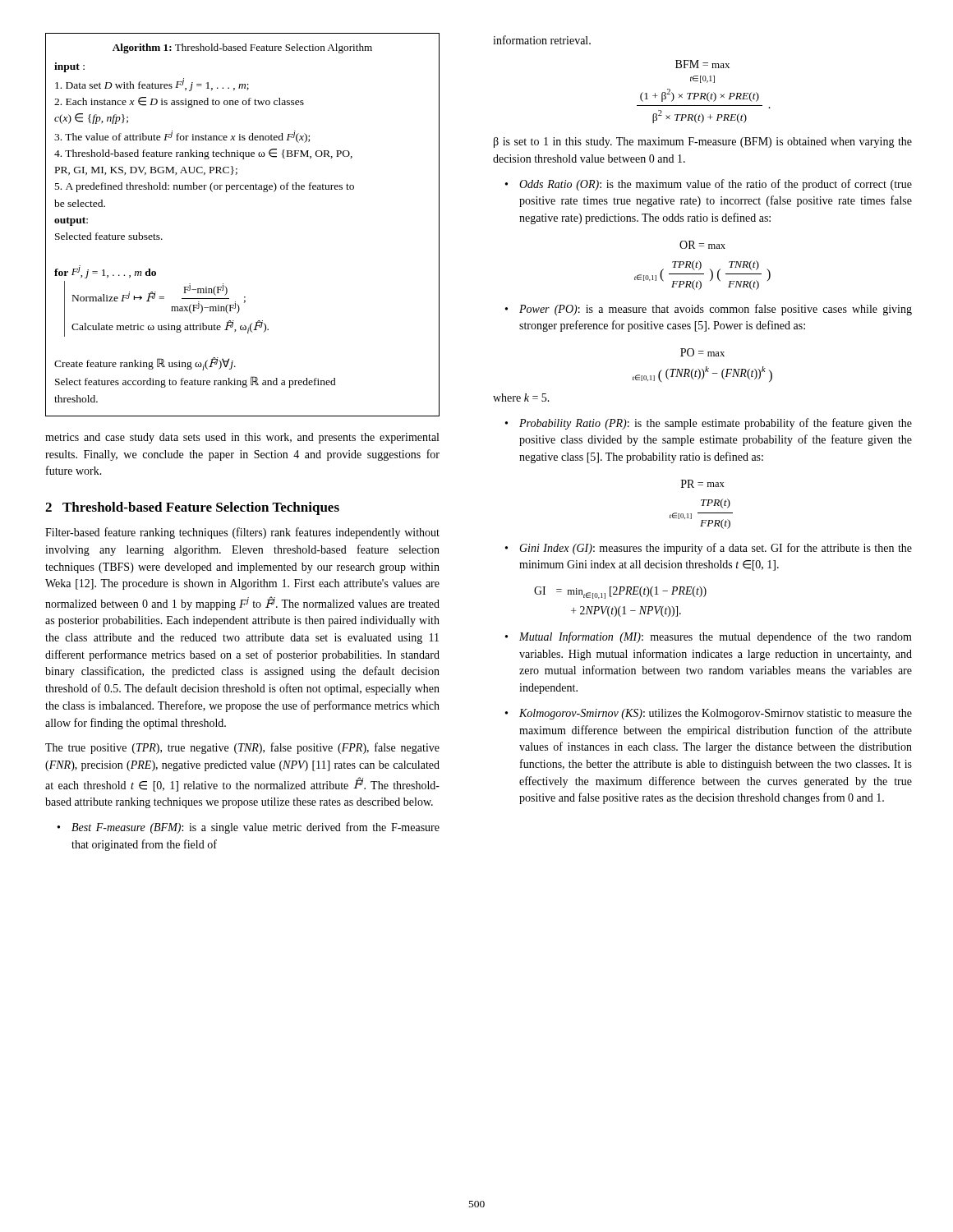This screenshot has height=1232, width=953.
Task: Select the list item that says "• Odds Ratio (OR): is the"
Action: (708, 202)
